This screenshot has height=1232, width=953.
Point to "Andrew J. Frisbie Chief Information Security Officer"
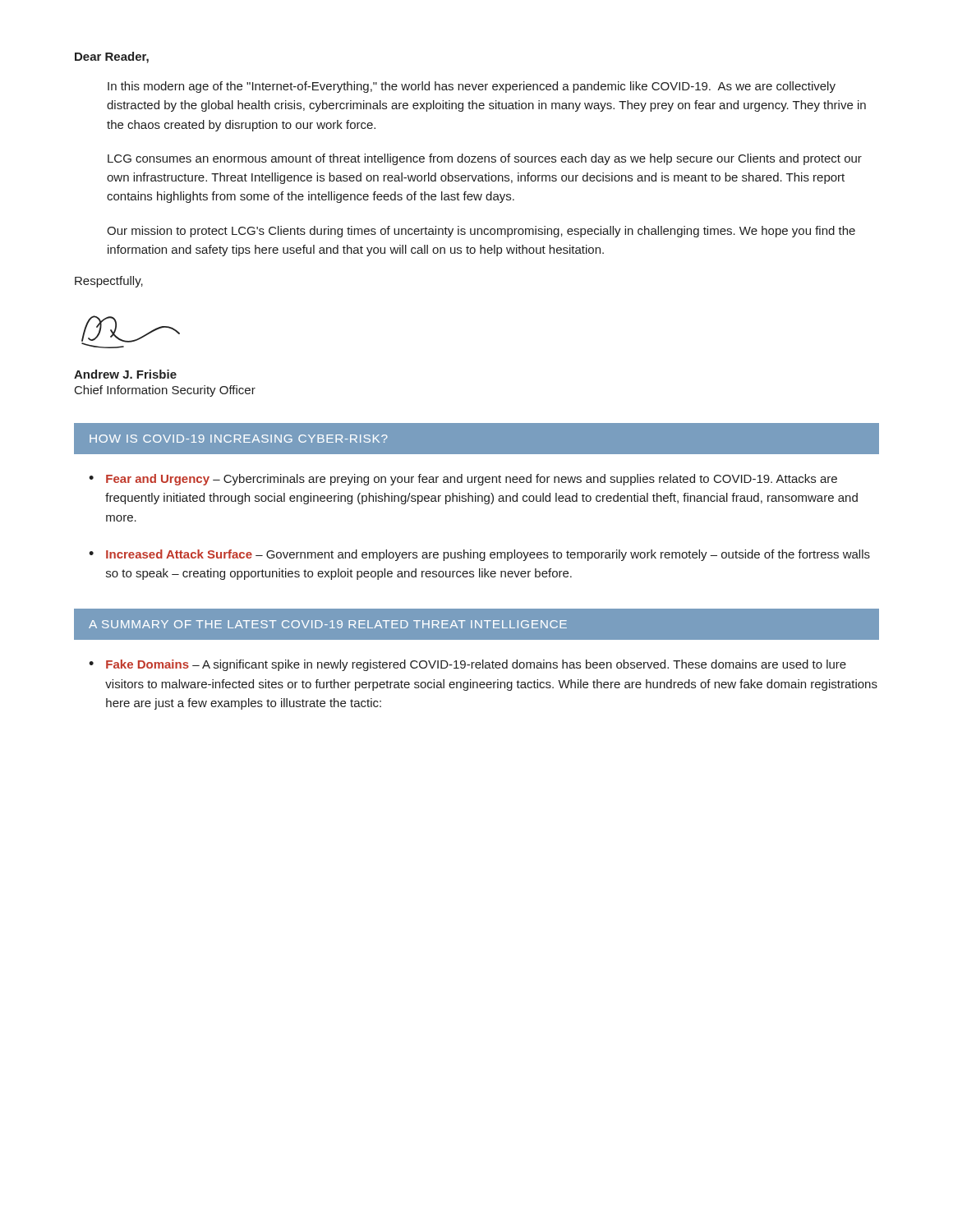(125, 374)
